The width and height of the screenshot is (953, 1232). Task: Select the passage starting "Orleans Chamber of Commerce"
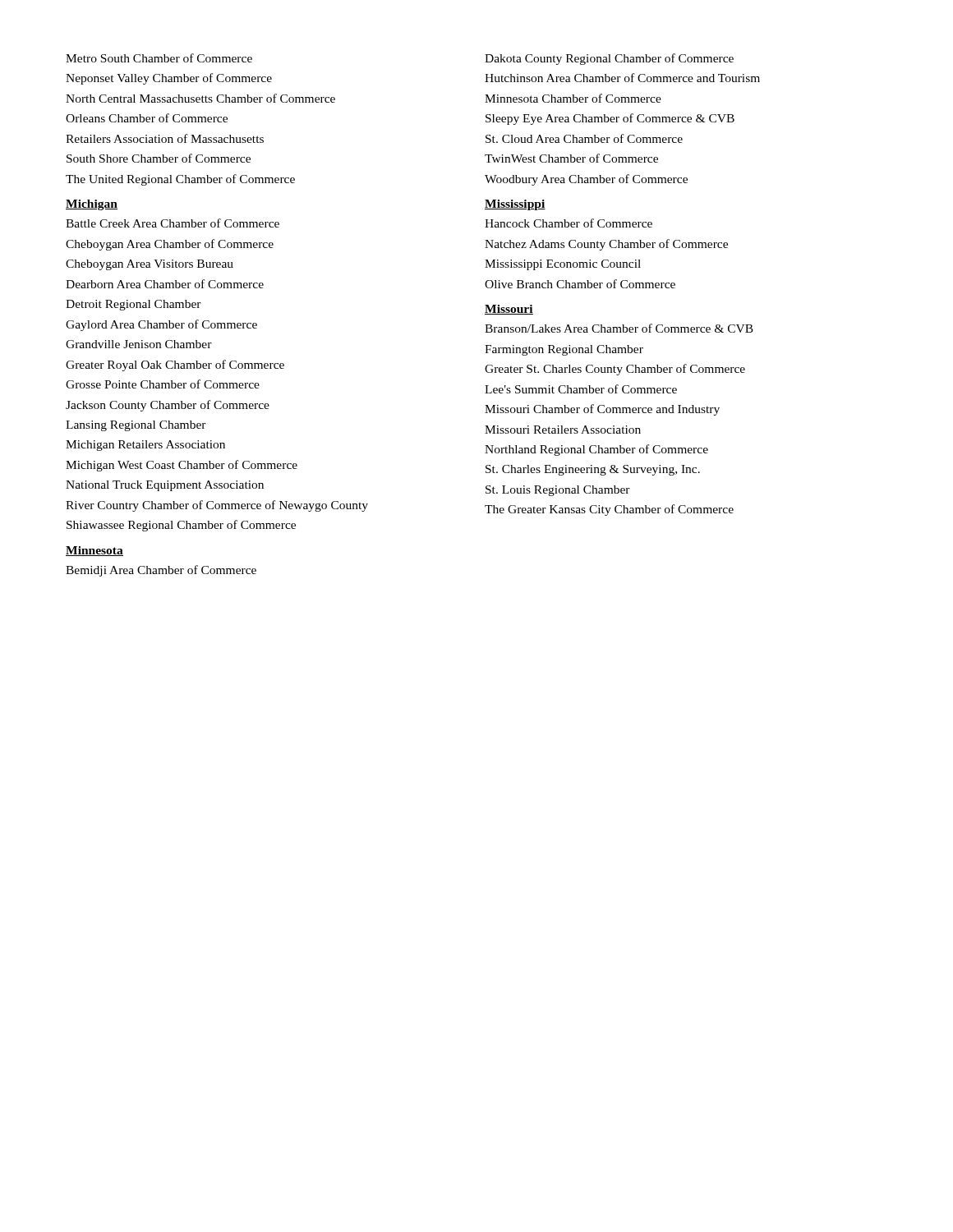(147, 118)
